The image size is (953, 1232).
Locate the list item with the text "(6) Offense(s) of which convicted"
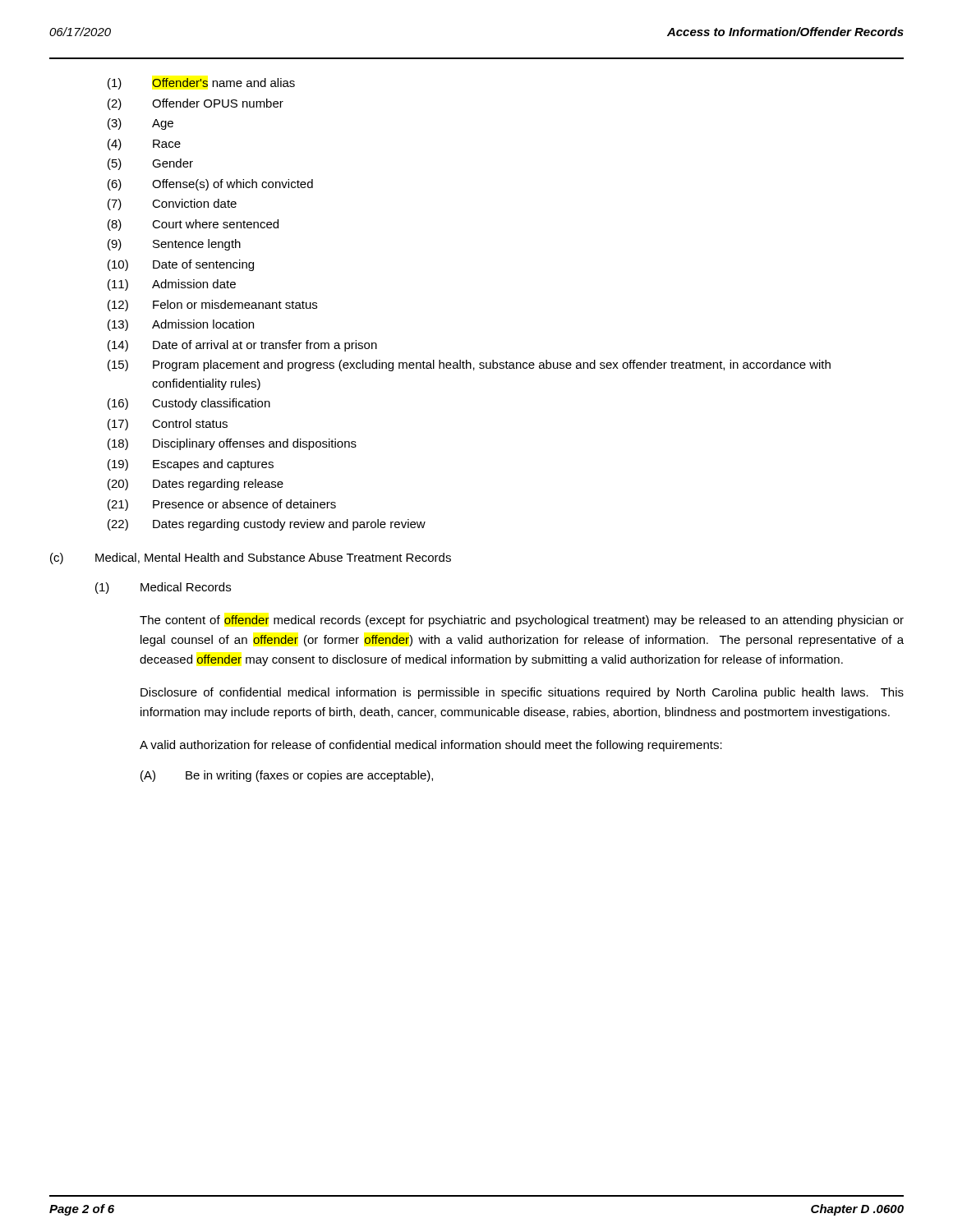tap(210, 185)
